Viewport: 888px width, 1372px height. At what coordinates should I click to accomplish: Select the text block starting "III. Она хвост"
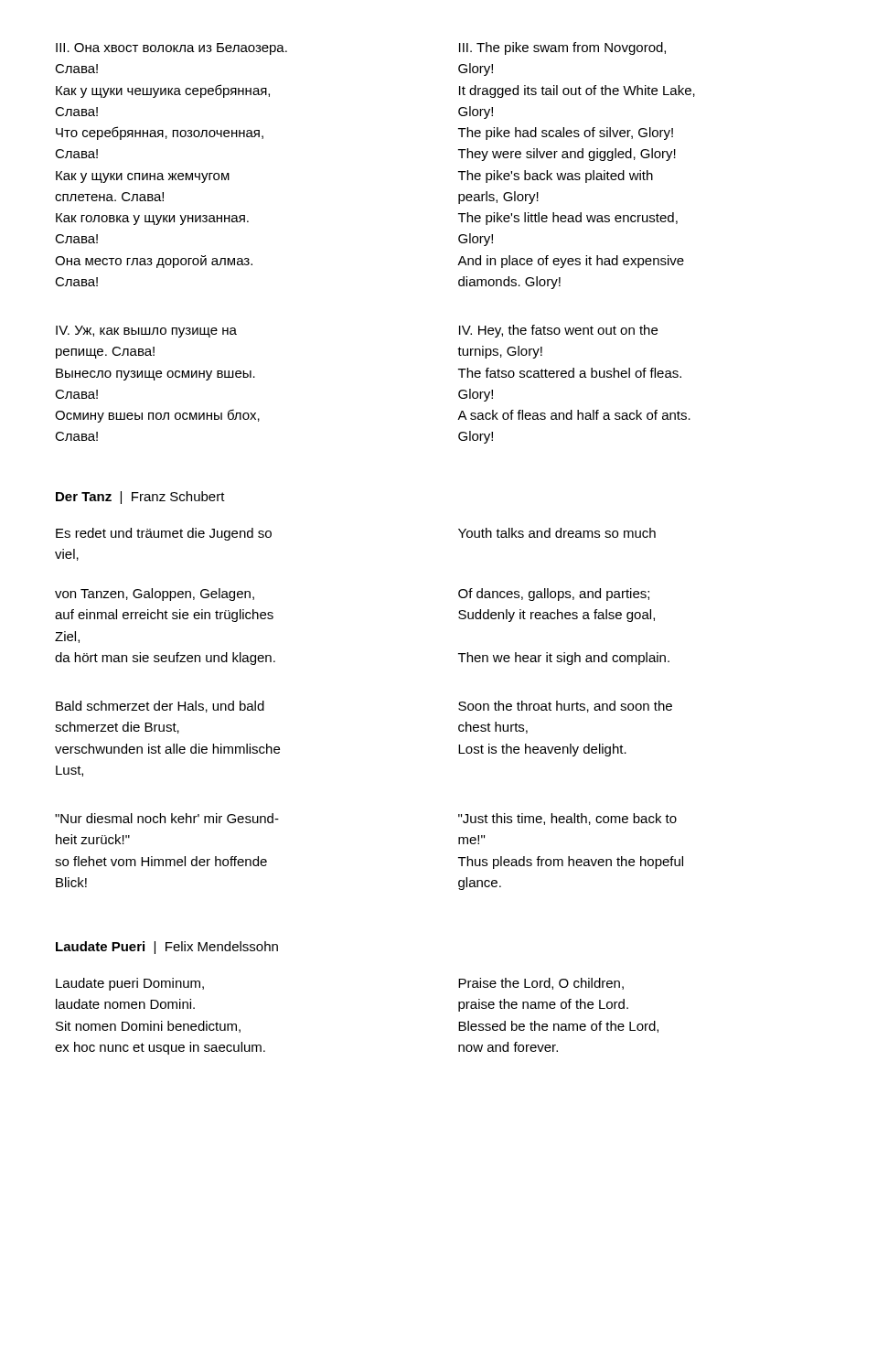point(171,164)
